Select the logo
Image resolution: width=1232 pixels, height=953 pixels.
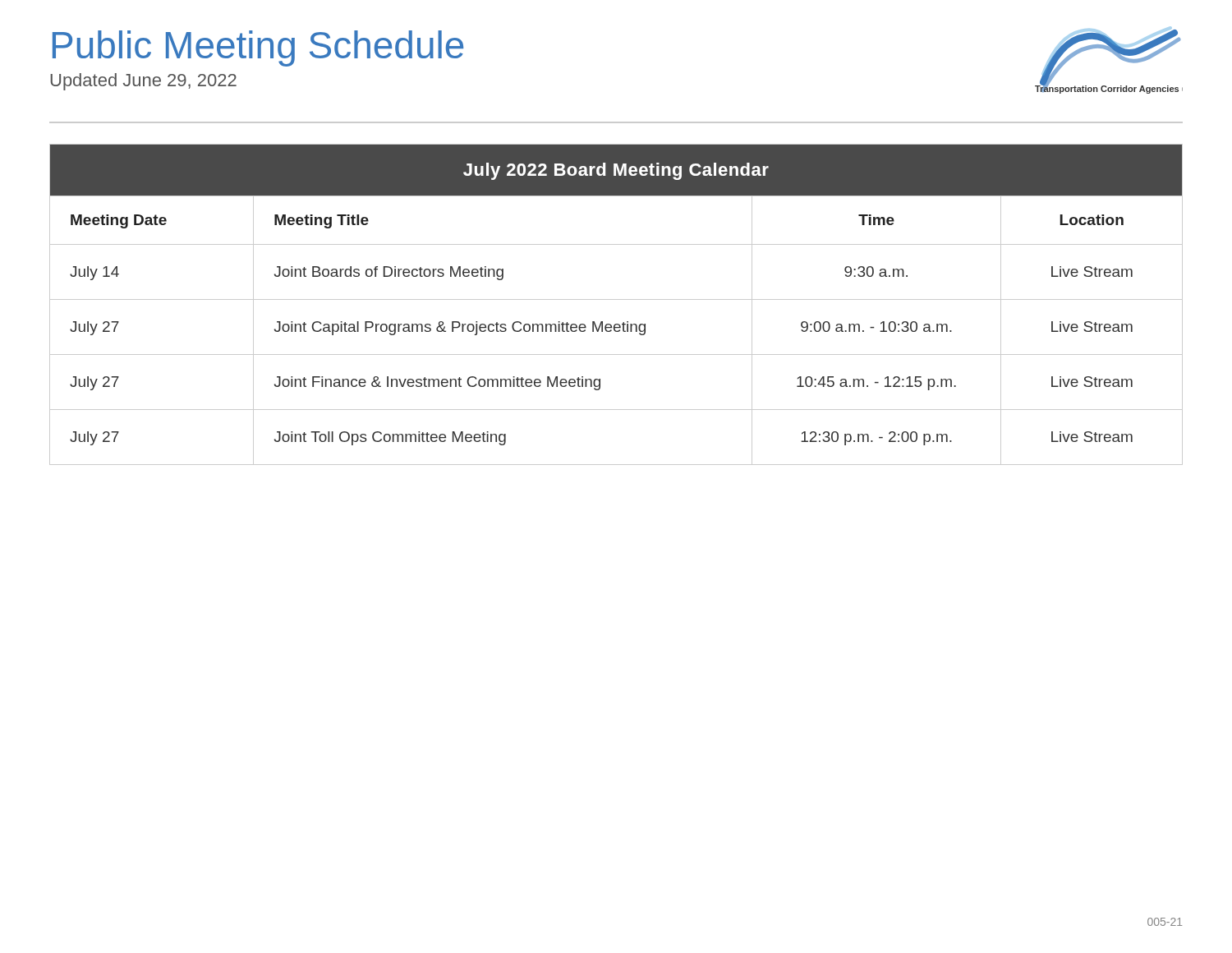click(x=1109, y=63)
